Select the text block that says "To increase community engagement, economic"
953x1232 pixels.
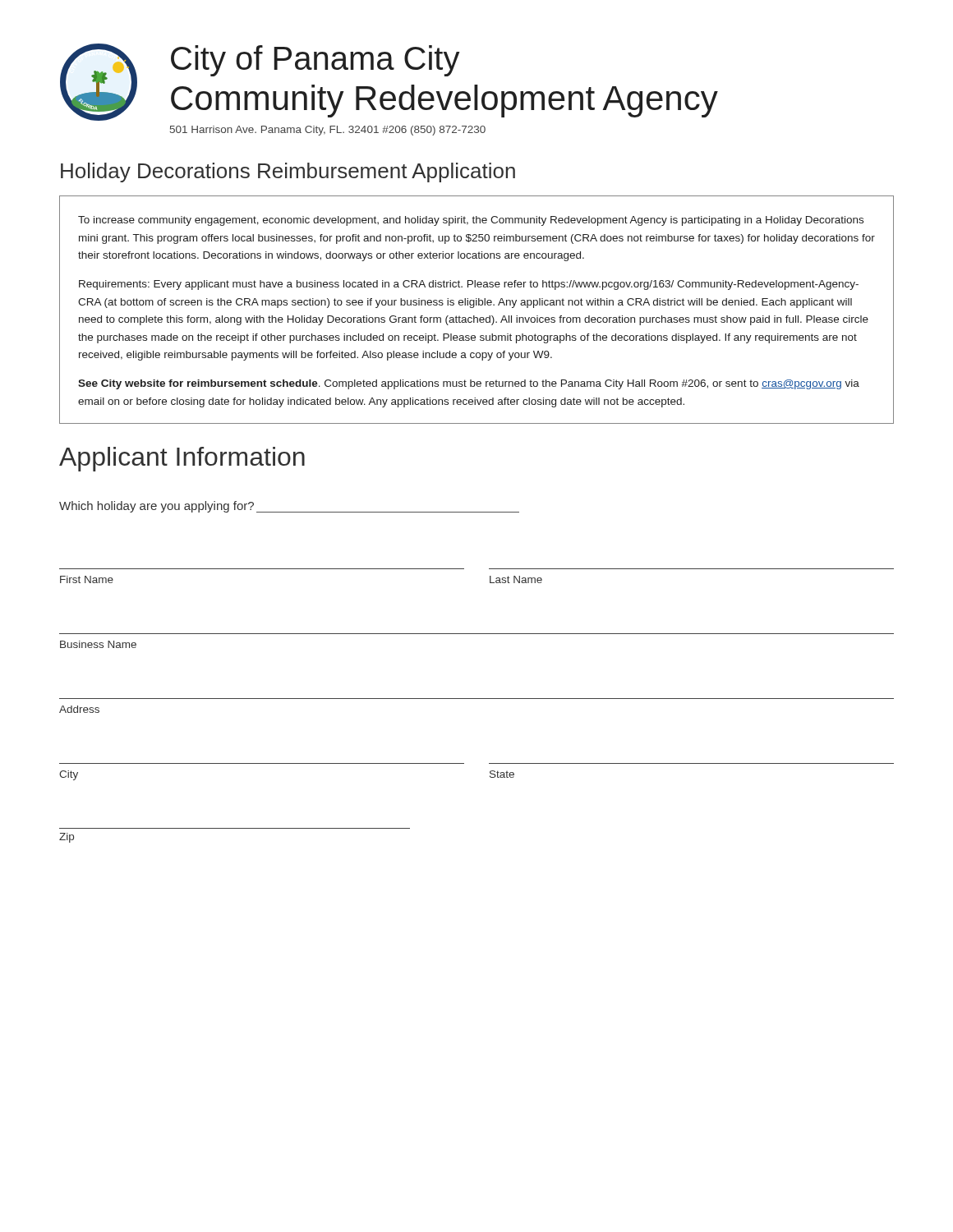[x=476, y=311]
